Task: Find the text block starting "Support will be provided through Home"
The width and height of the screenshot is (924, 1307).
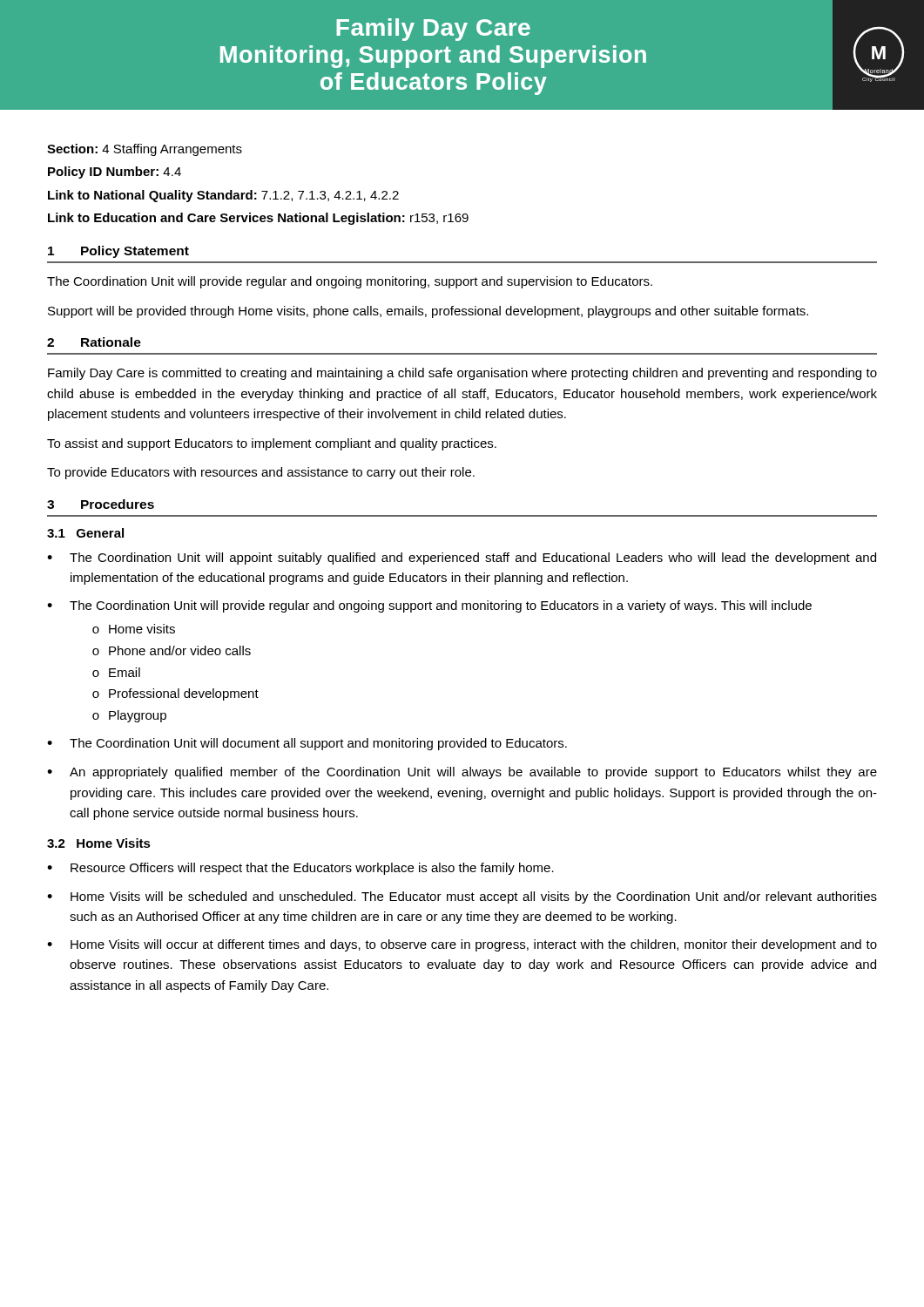Action: [428, 310]
